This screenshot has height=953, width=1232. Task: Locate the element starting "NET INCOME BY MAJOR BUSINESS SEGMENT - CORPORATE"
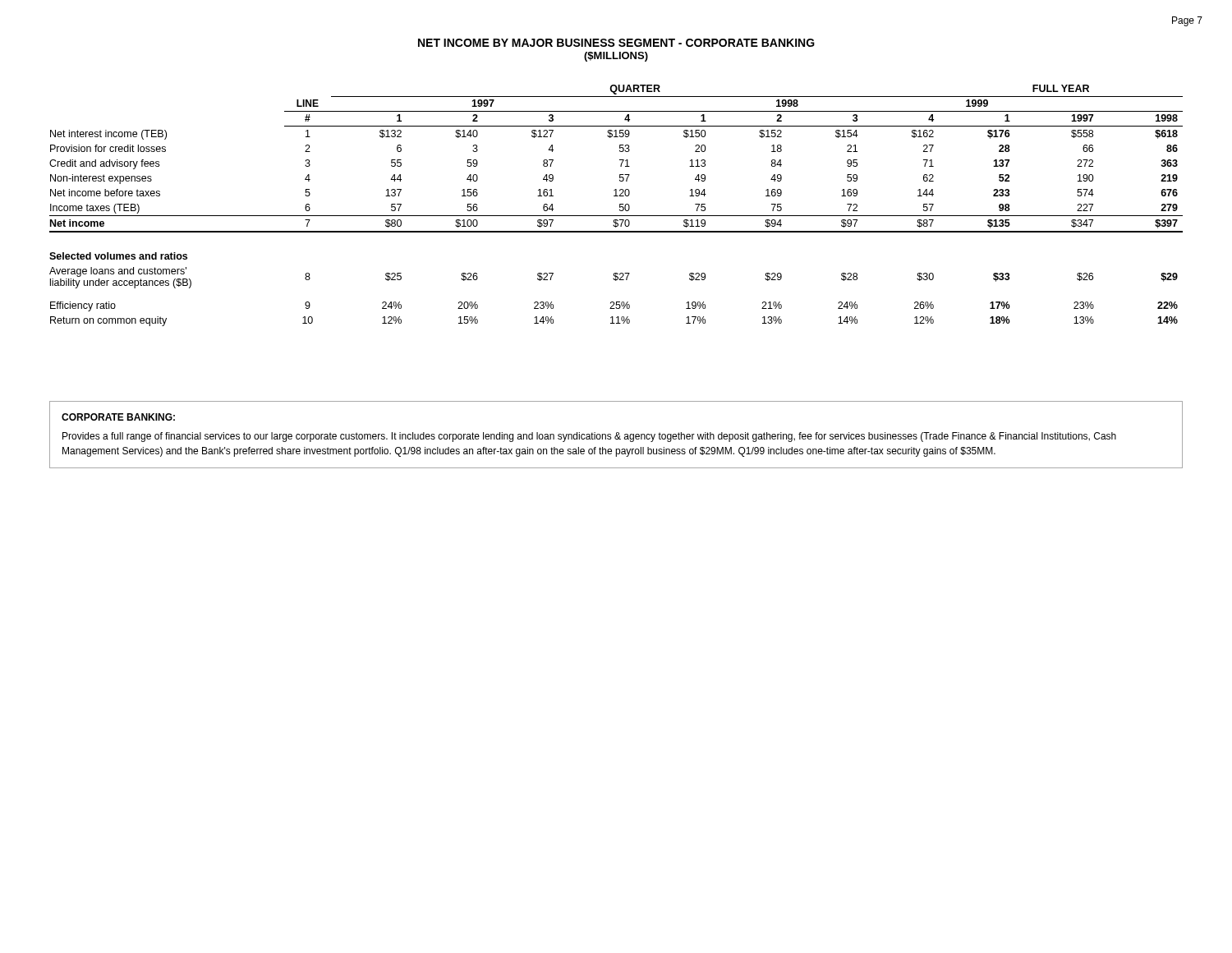tap(616, 49)
